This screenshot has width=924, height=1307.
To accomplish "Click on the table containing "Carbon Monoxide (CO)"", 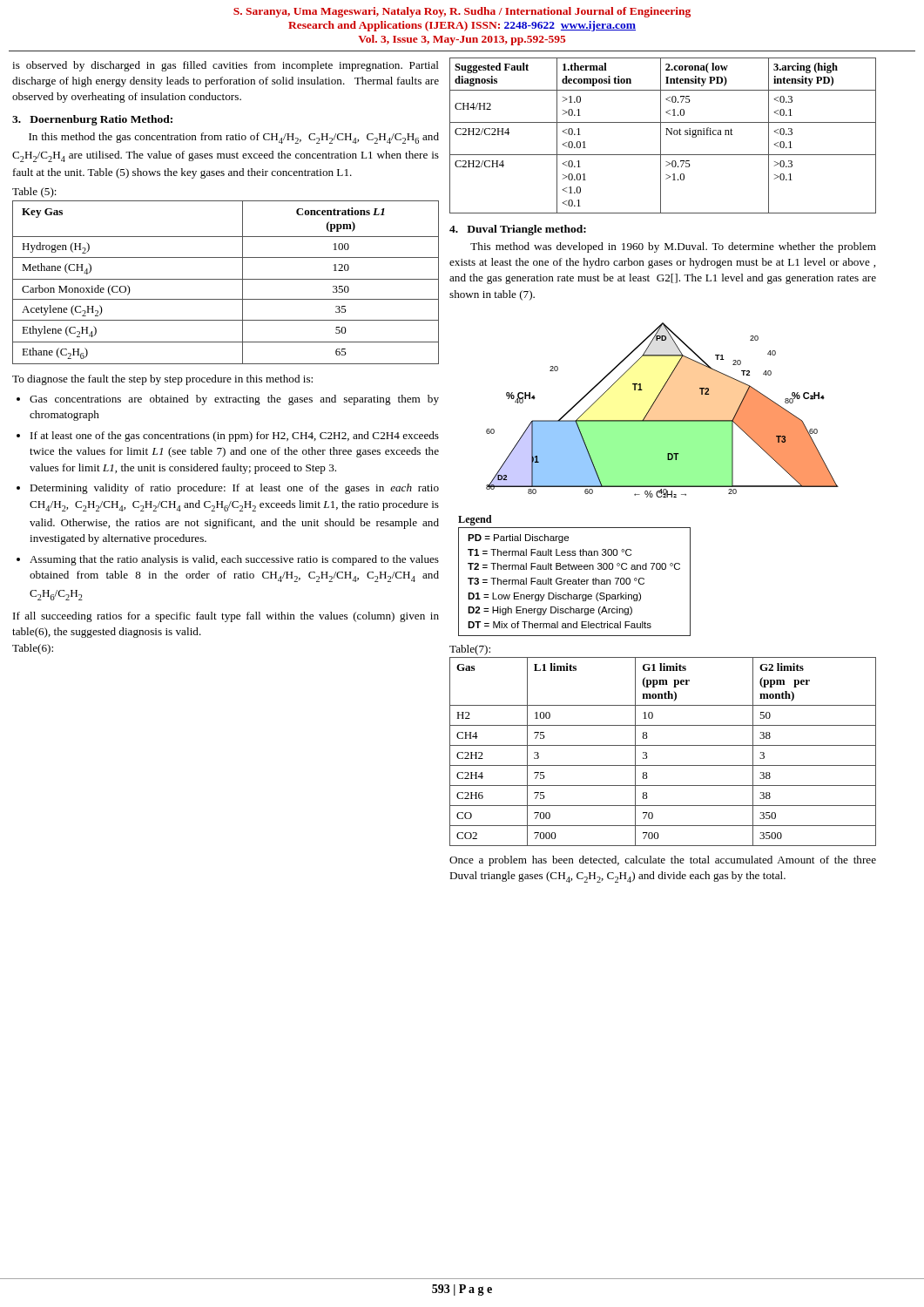I will 226,282.
